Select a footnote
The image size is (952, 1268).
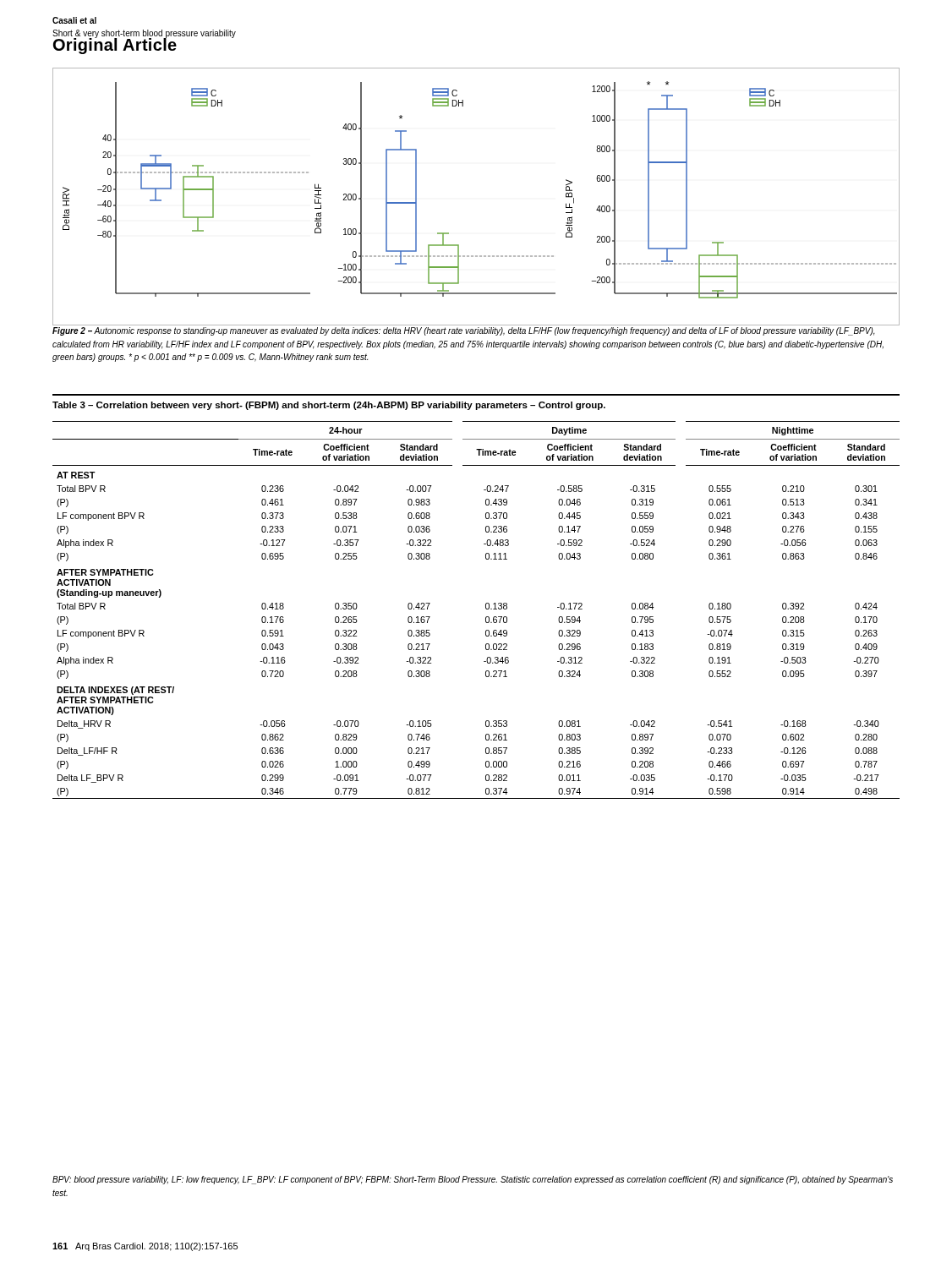click(473, 1186)
